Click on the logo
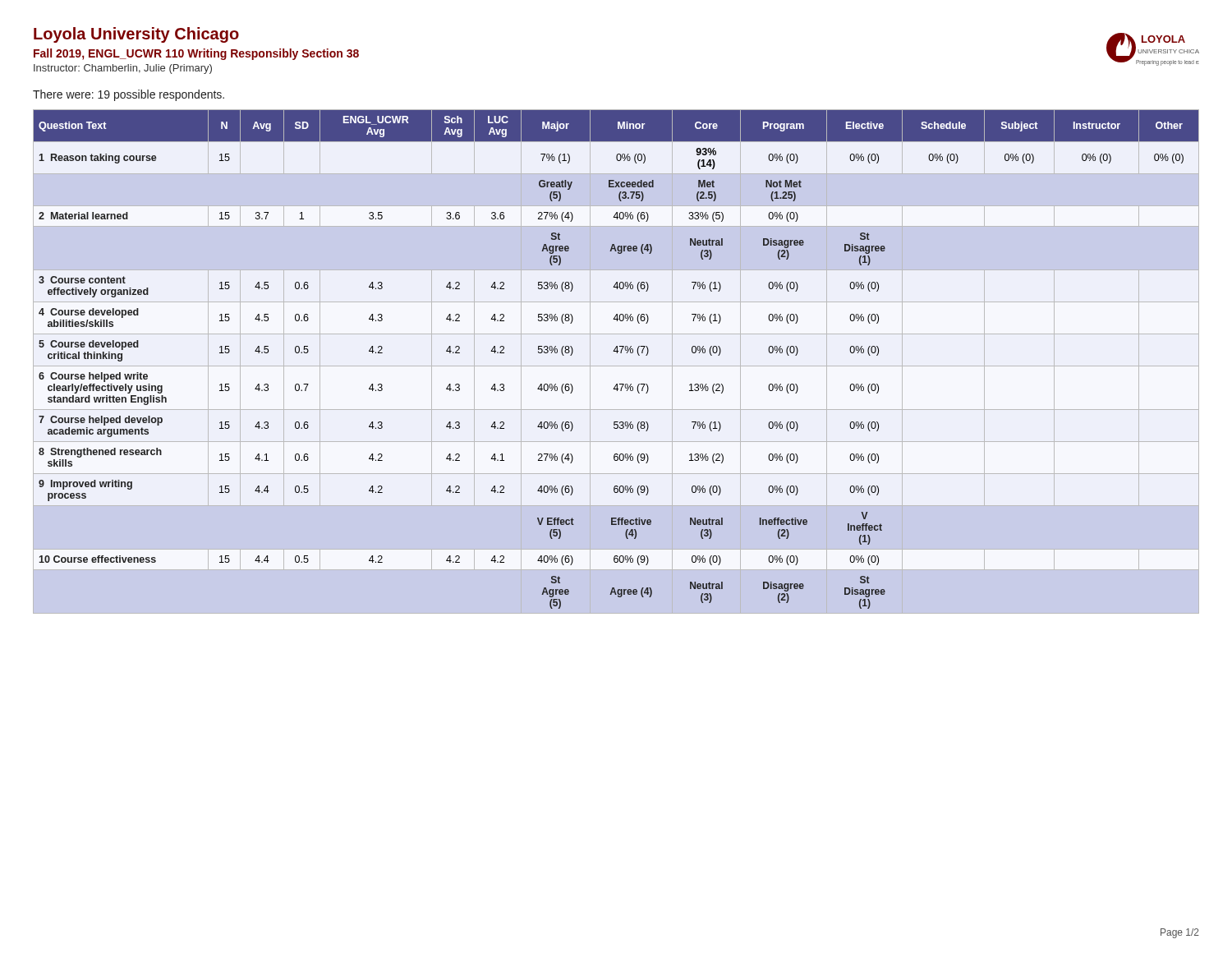The height and width of the screenshot is (953, 1232). (x=1152, y=53)
